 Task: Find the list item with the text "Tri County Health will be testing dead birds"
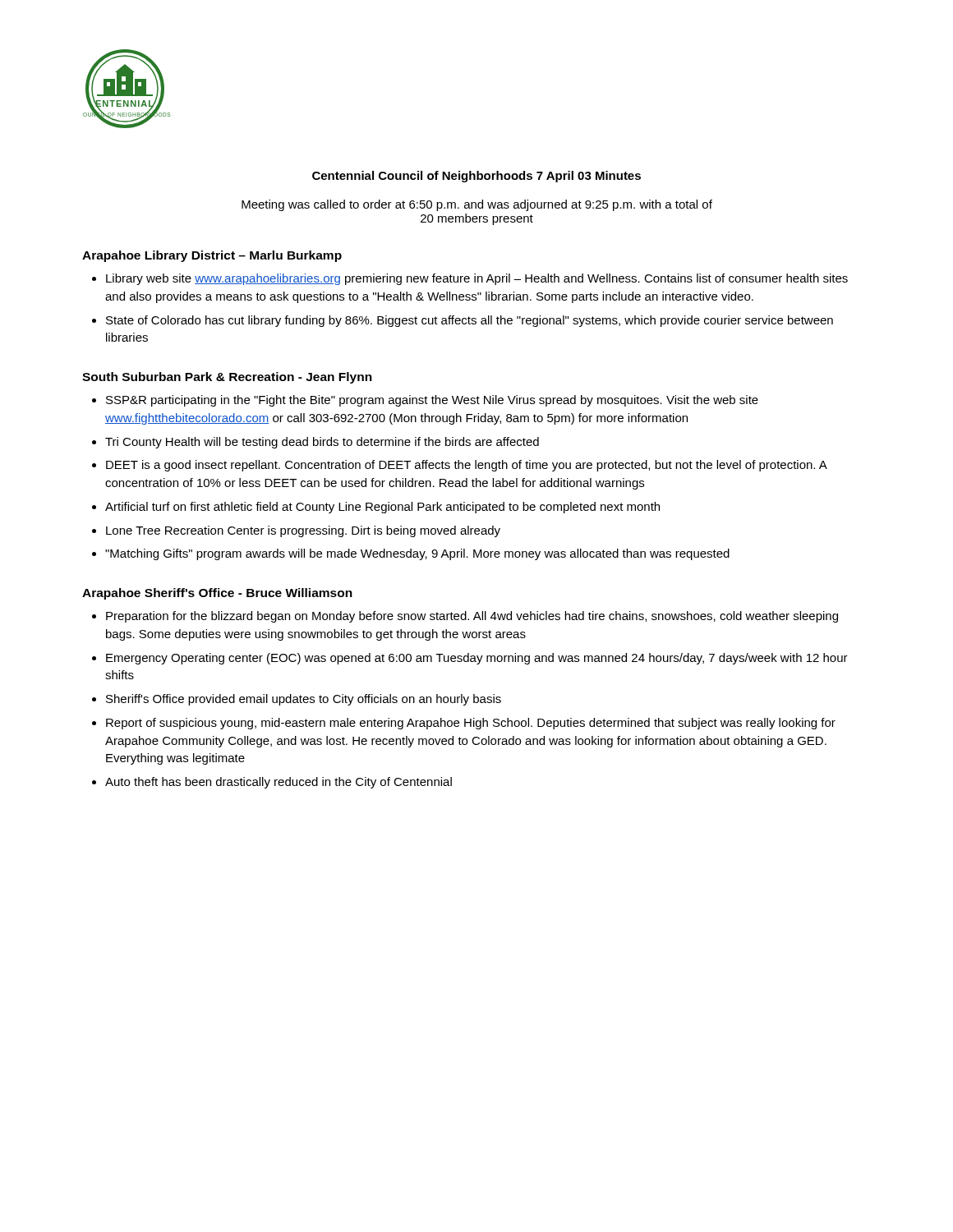point(322,441)
